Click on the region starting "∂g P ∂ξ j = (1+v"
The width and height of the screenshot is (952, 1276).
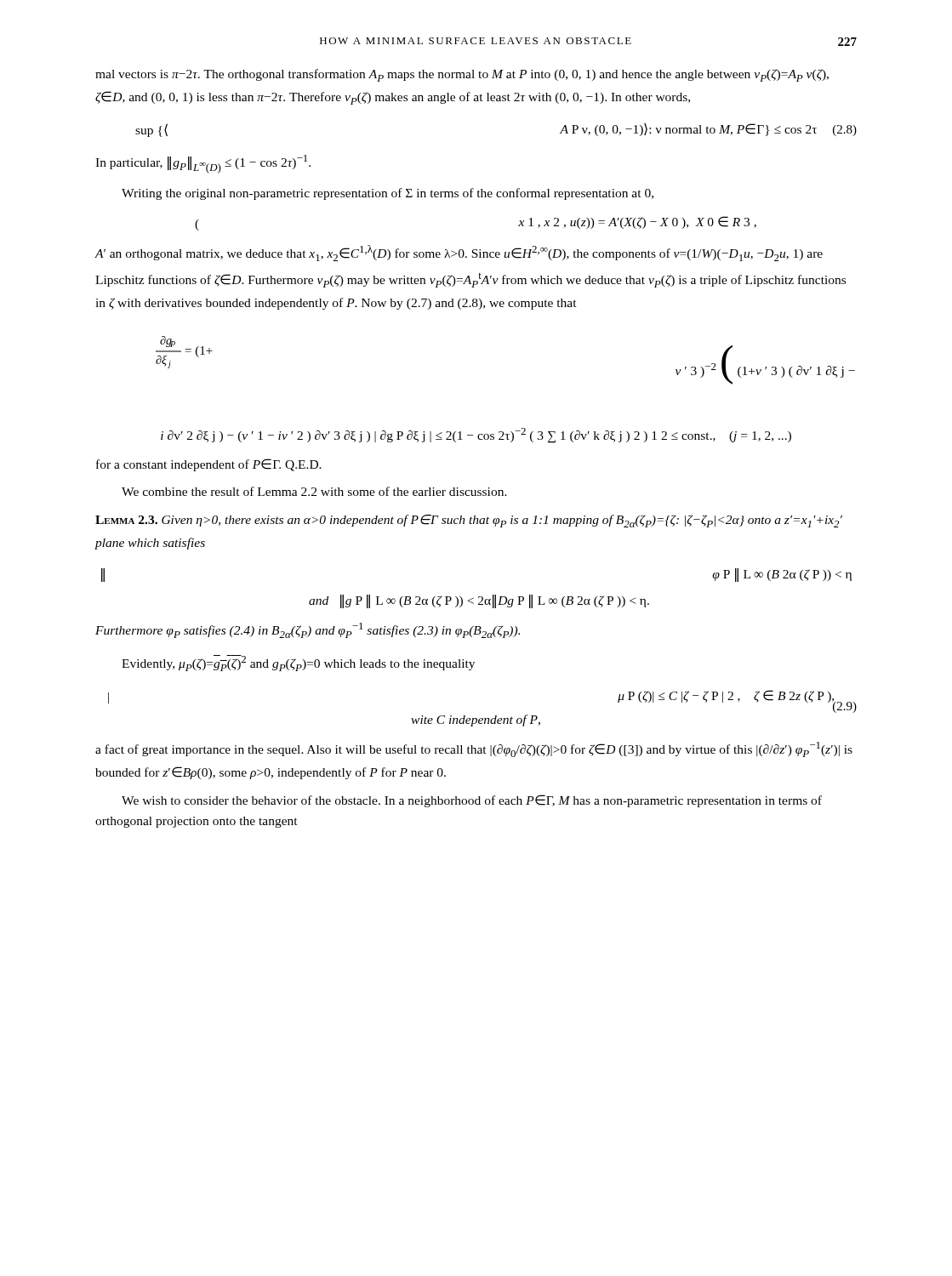170,361
